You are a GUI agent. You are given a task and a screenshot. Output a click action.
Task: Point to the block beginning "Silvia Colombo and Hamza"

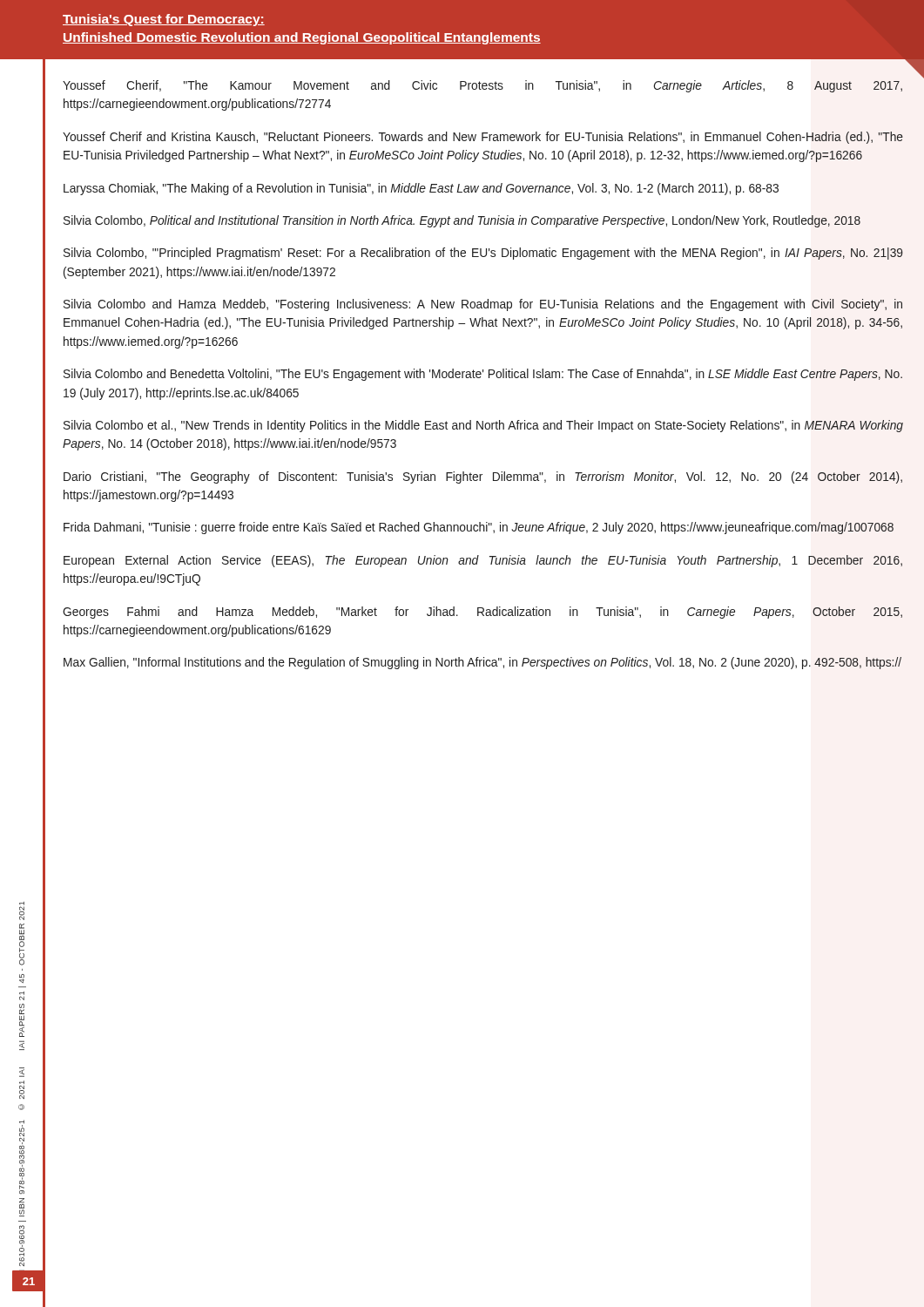click(x=483, y=323)
